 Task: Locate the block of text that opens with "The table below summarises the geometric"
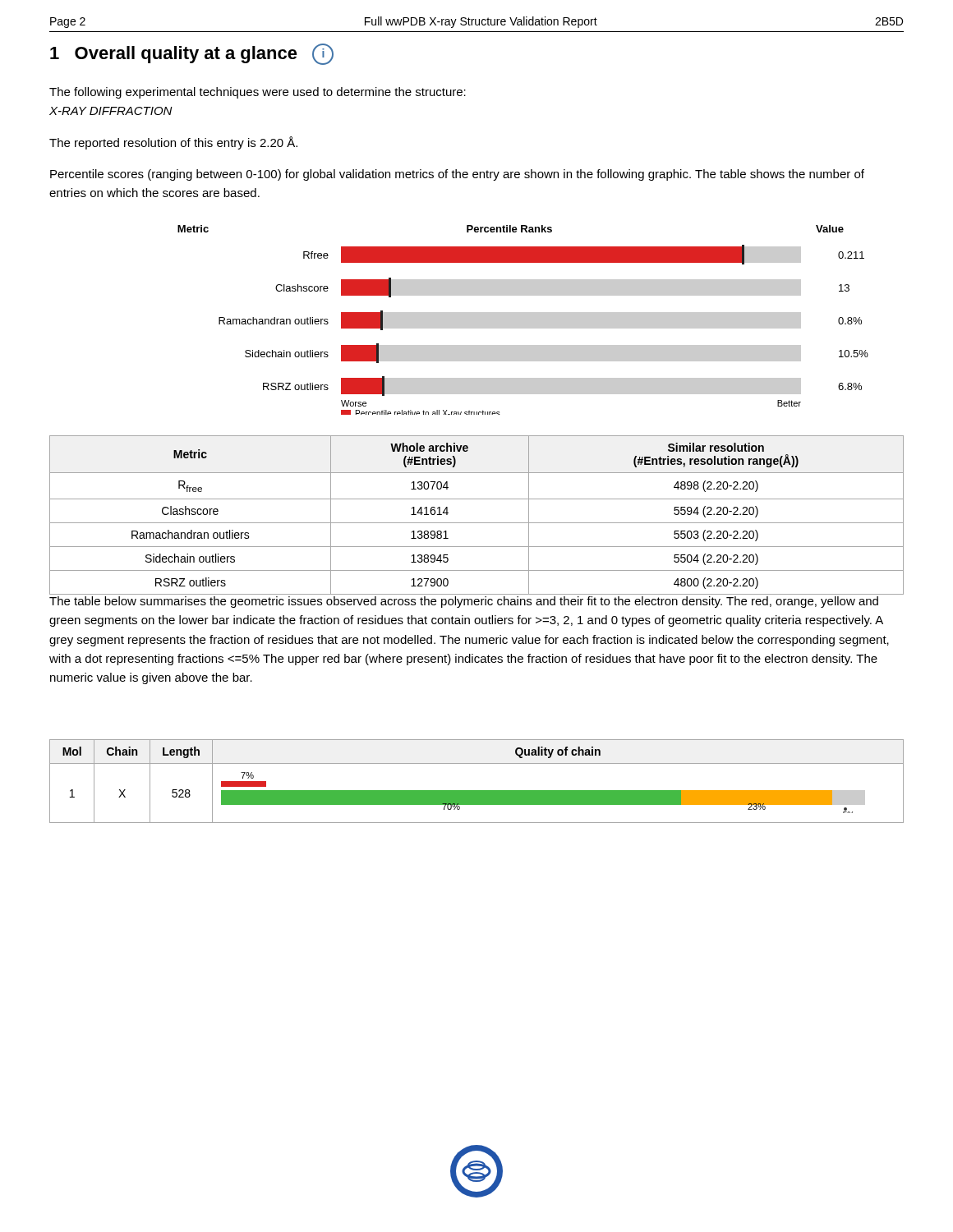click(x=469, y=639)
